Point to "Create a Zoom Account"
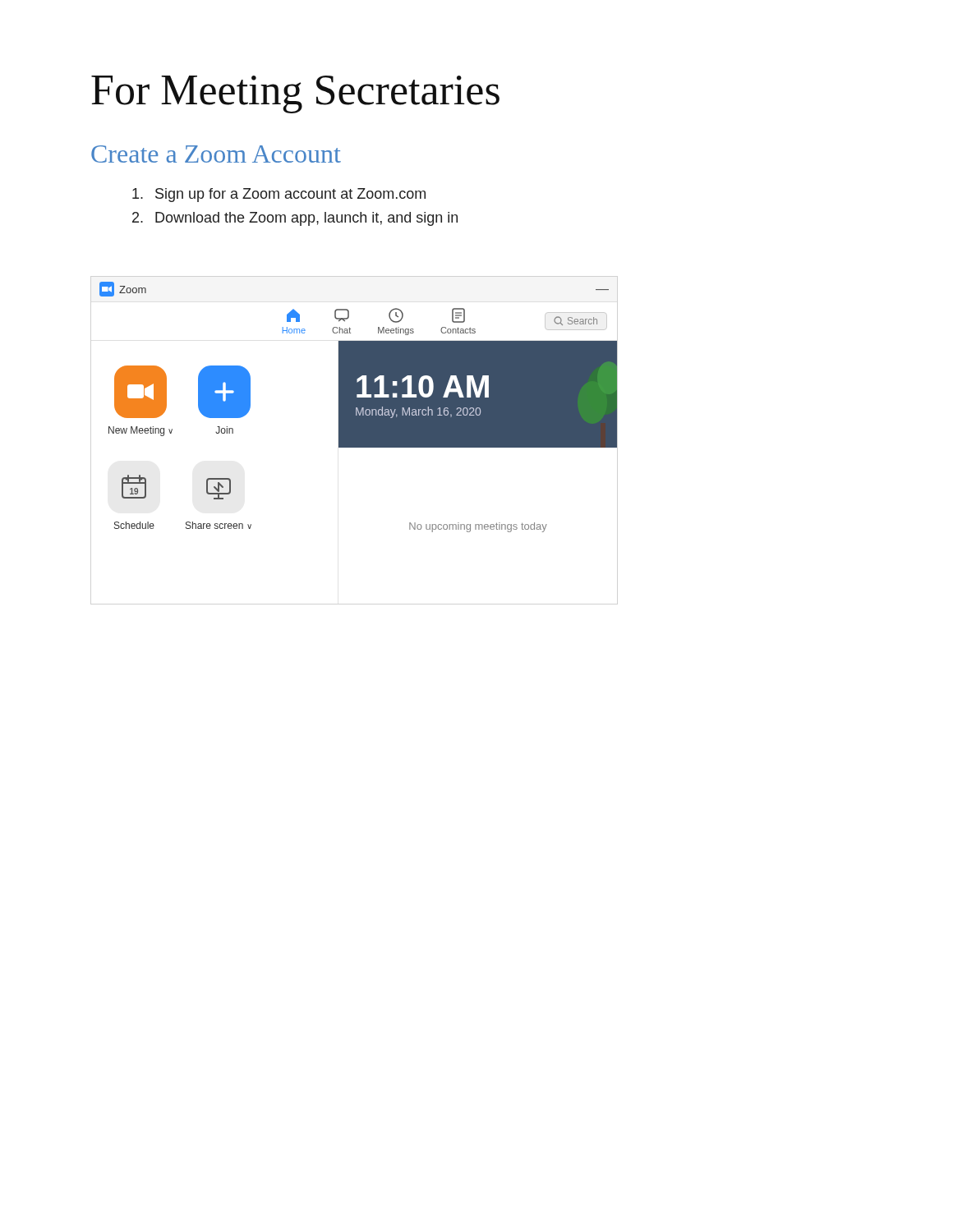The width and height of the screenshot is (953, 1232). tap(216, 154)
